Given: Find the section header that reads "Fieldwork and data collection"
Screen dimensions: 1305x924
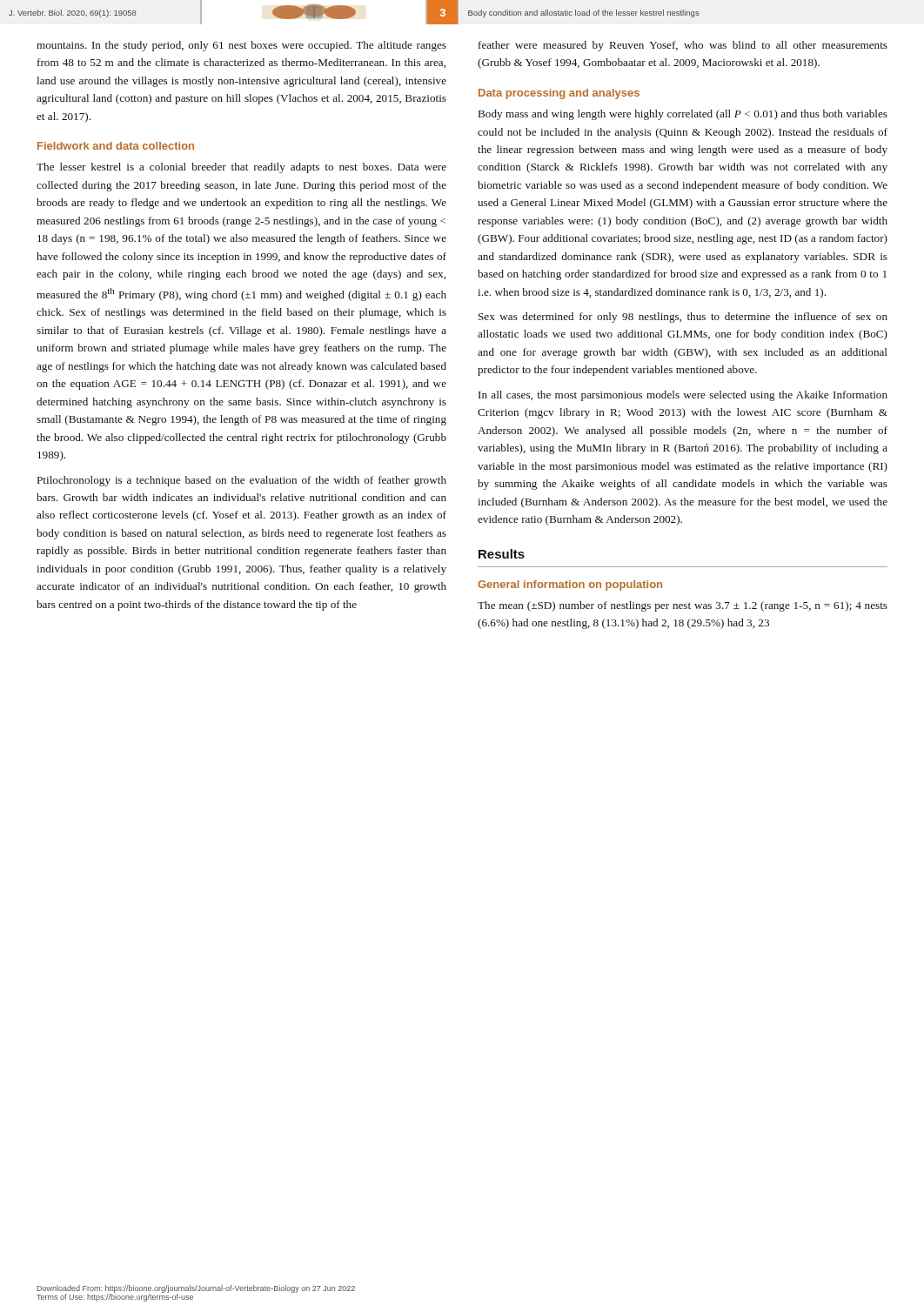Looking at the screenshot, I should [x=116, y=146].
